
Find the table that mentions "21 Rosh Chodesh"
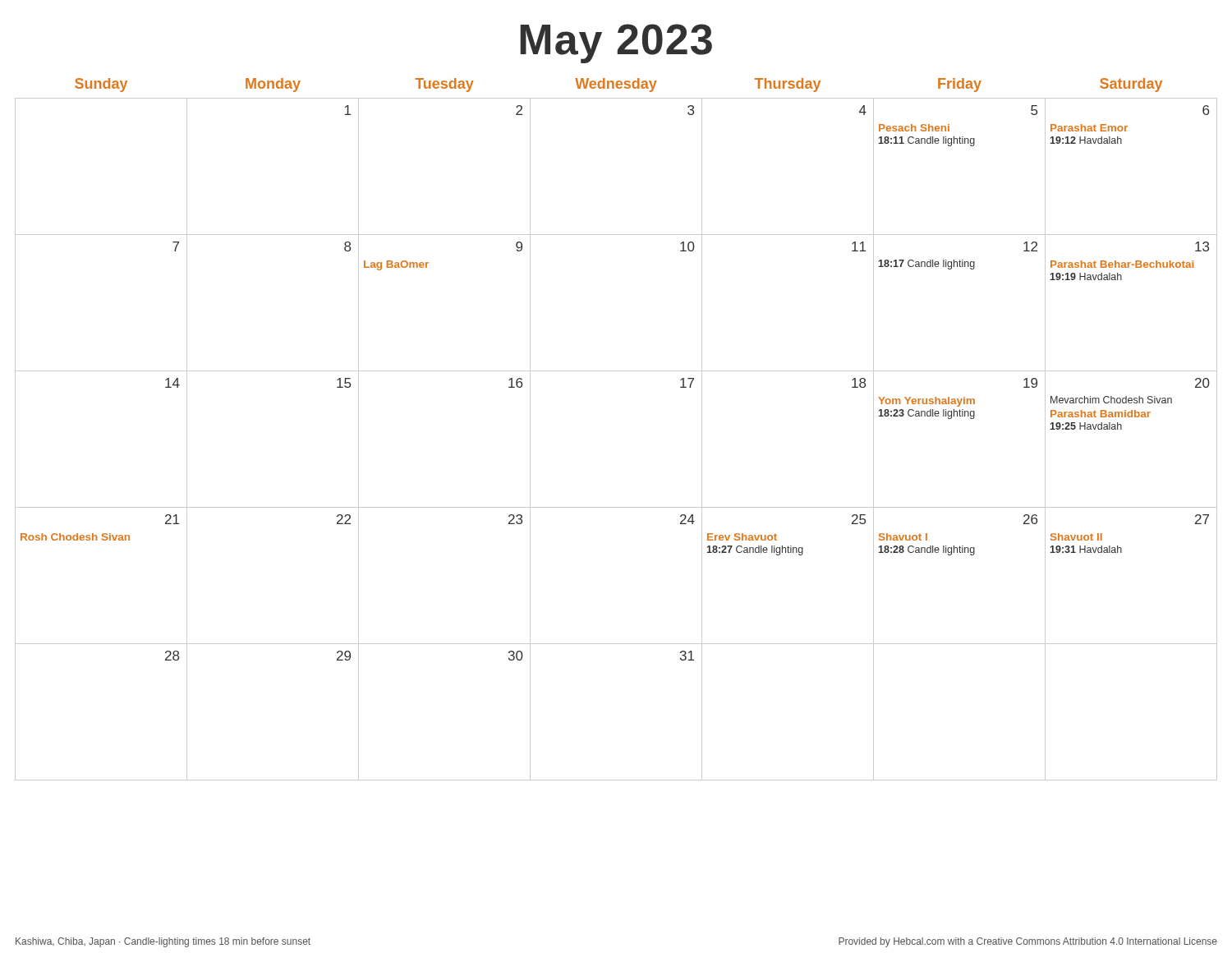[616, 426]
